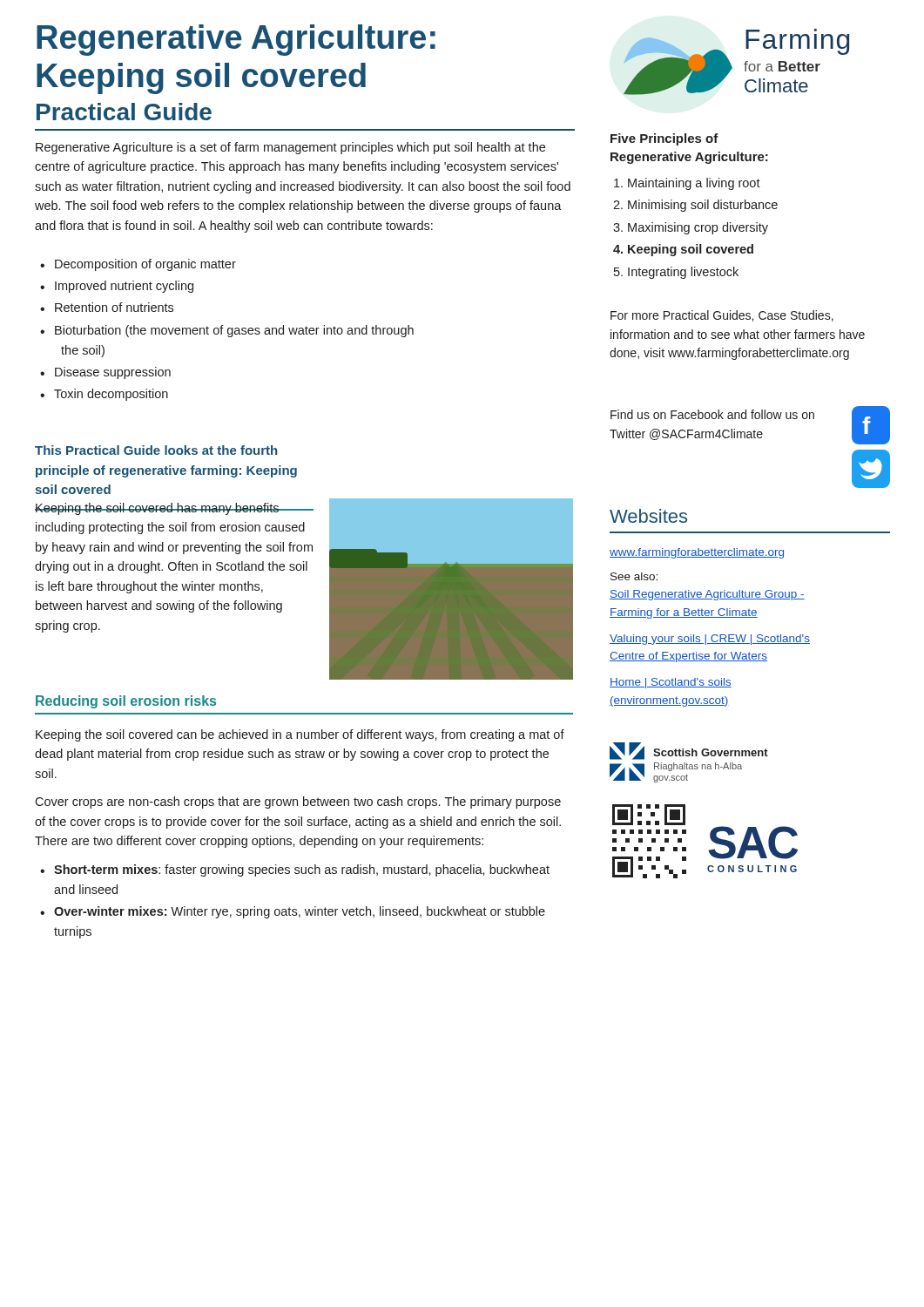This screenshot has width=924, height=1307.
Task: Where is the passage that starts "Soil Regenerative Agriculture Group -Farming for a"?
Action: [x=707, y=603]
